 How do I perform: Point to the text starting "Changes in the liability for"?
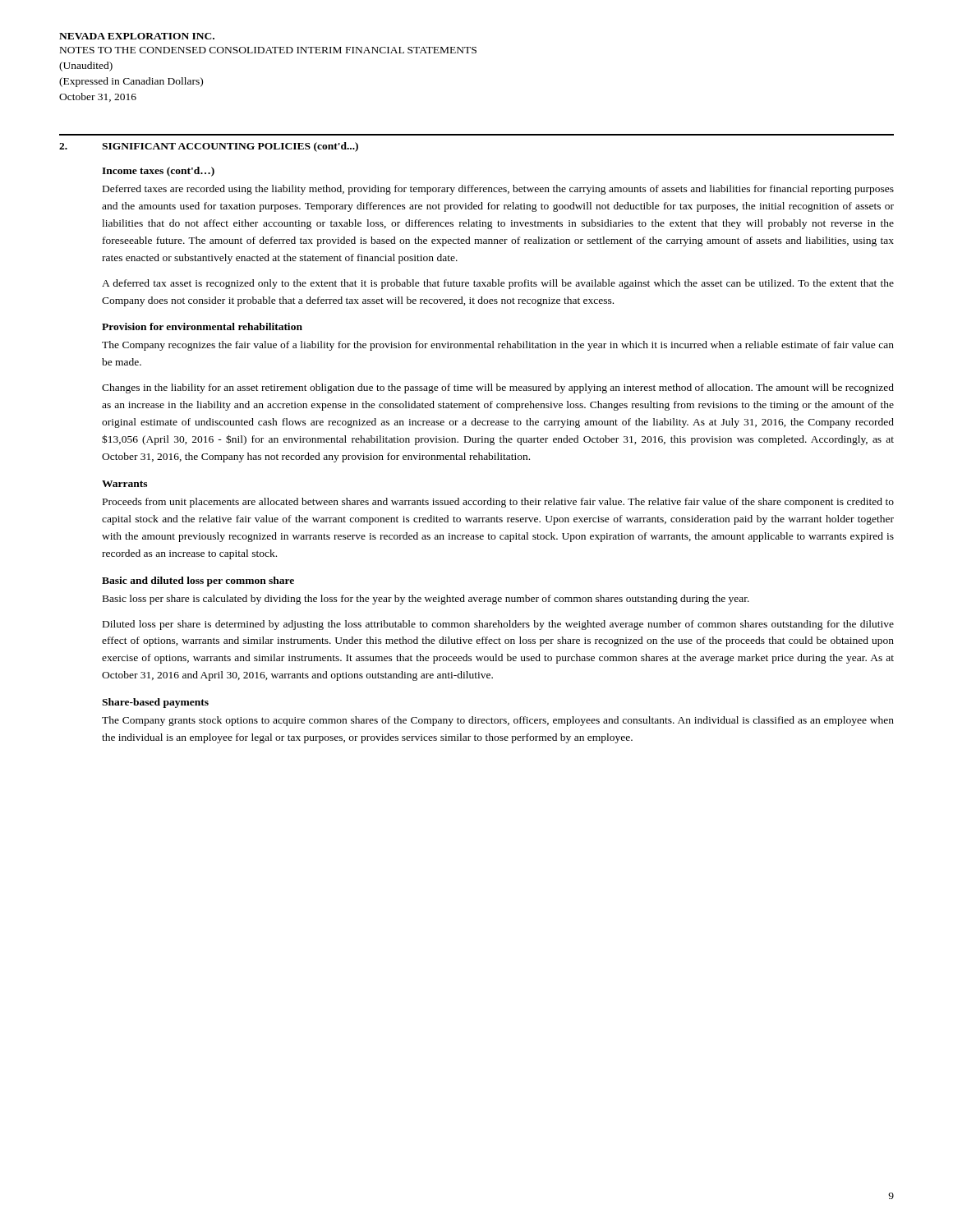pyautogui.click(x=498, y=422)
